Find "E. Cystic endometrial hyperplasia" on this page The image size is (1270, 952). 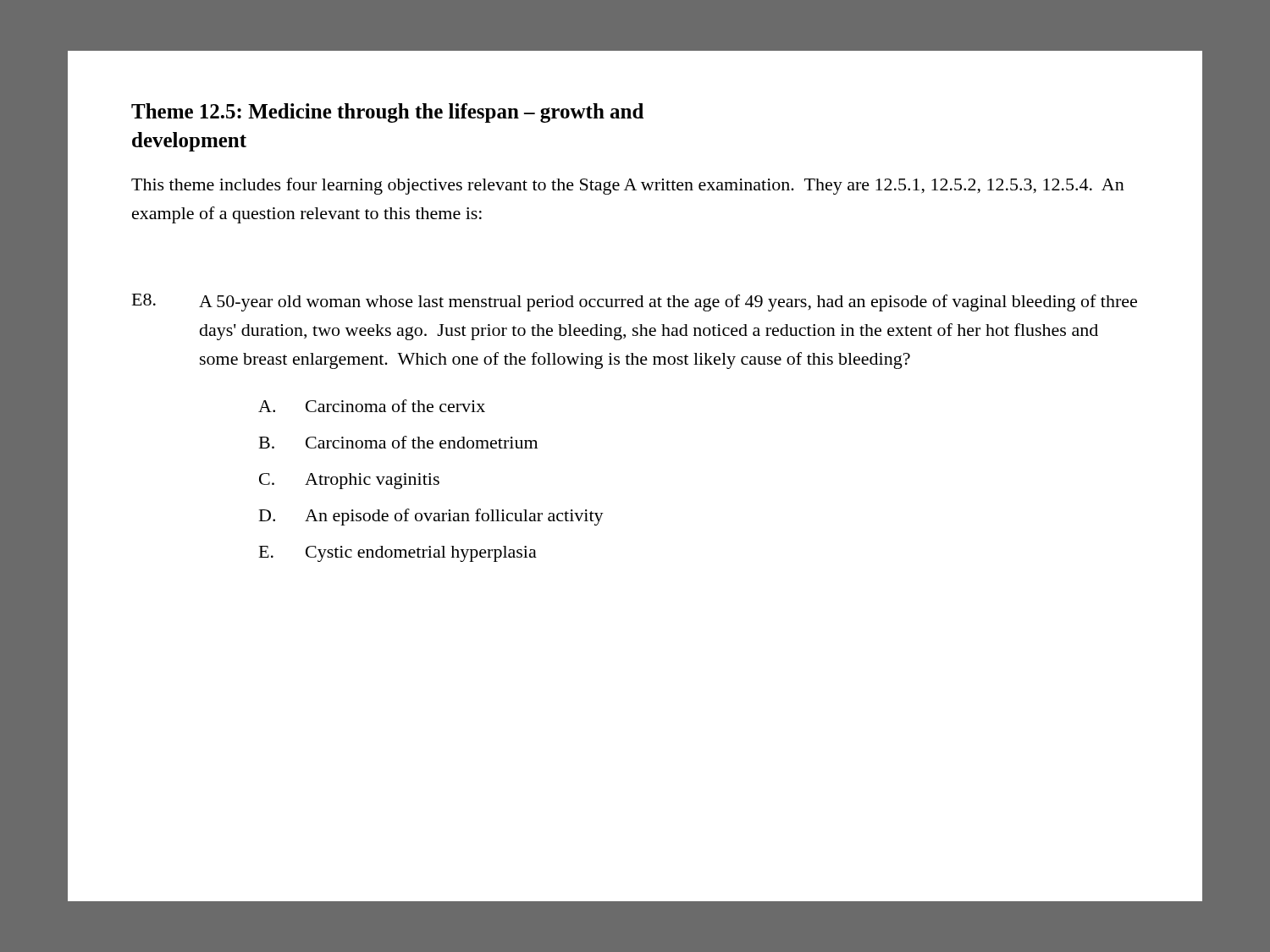click(x=397, y=551)
